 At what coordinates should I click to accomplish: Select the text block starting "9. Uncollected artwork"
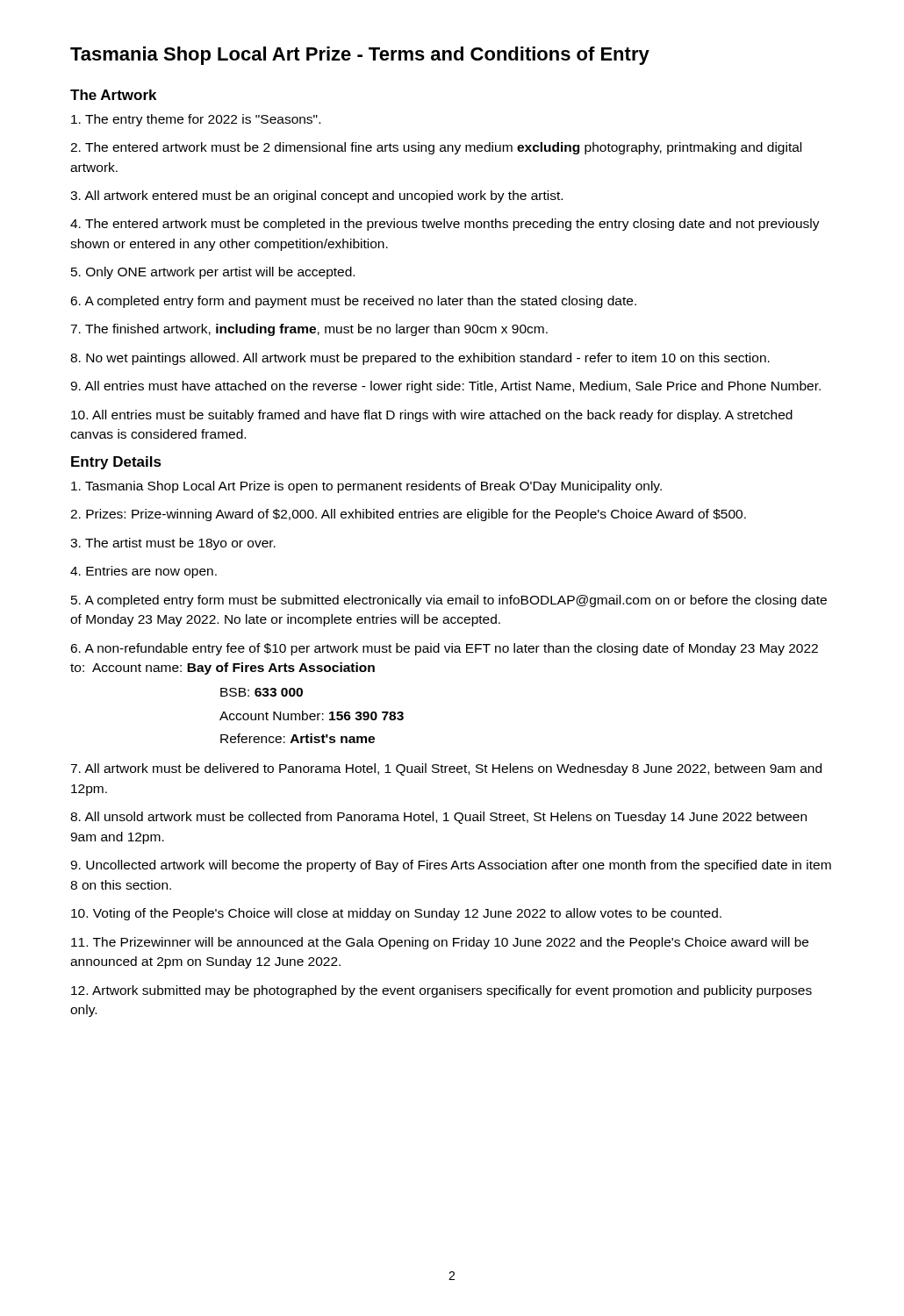click(451, 875)
